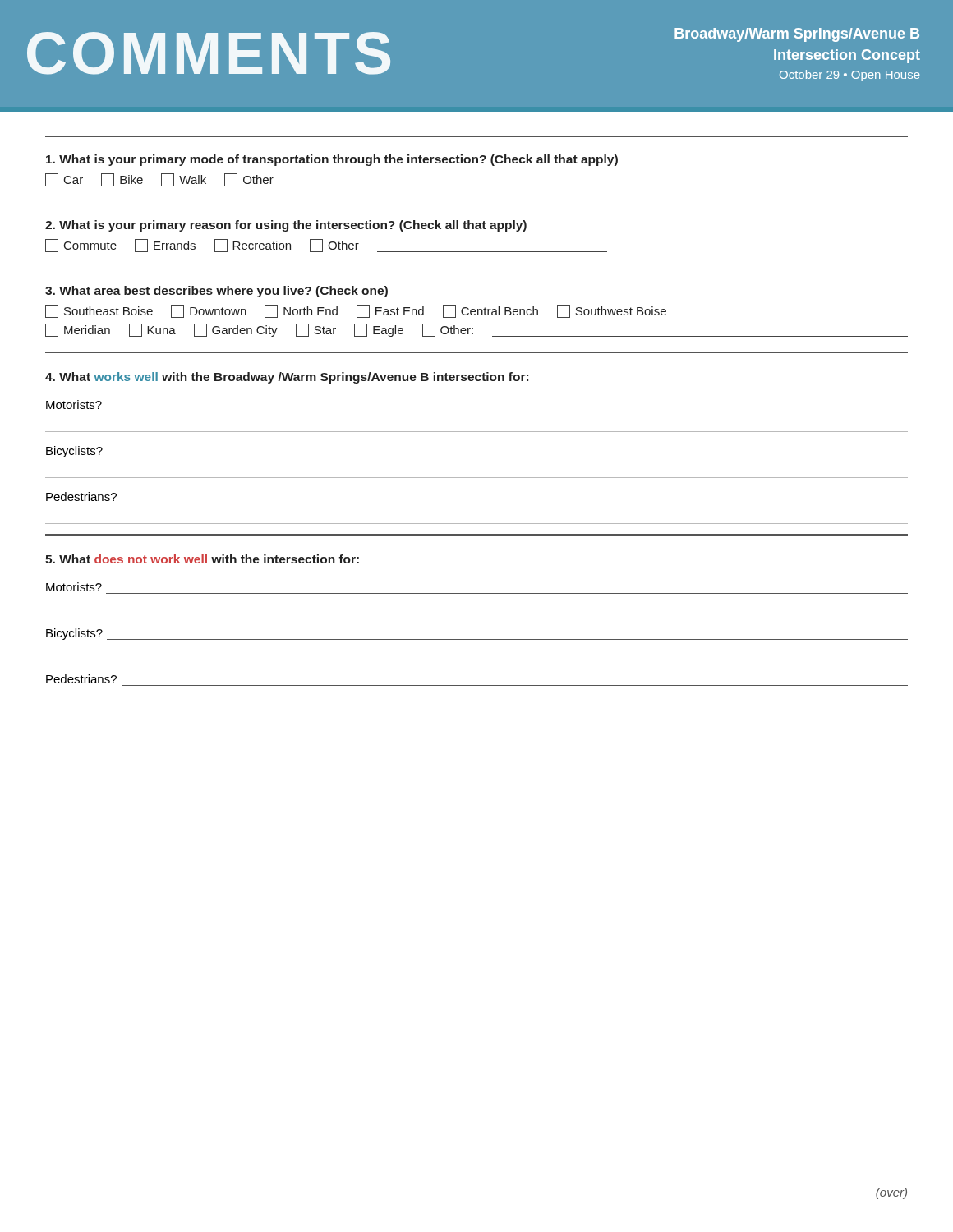Screen dimensions: 1232x953
Task: Click on the text block that says "What works well"
Action: click(x=476, y=447)
